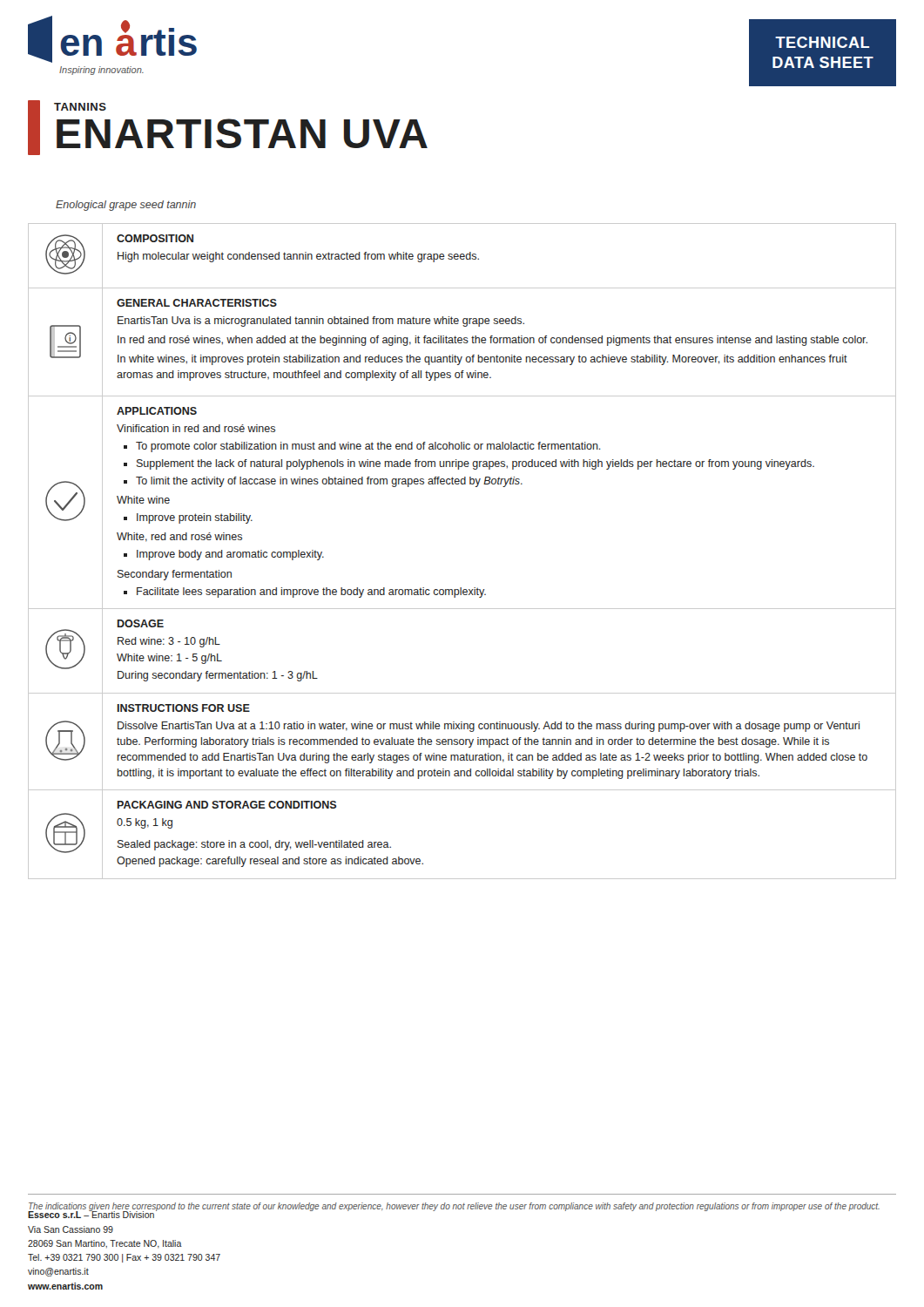Locate the text "TANNINS ENARTISTAN UVA"
The width and height of the screenshot is (924, 1307).
point(228,128)
